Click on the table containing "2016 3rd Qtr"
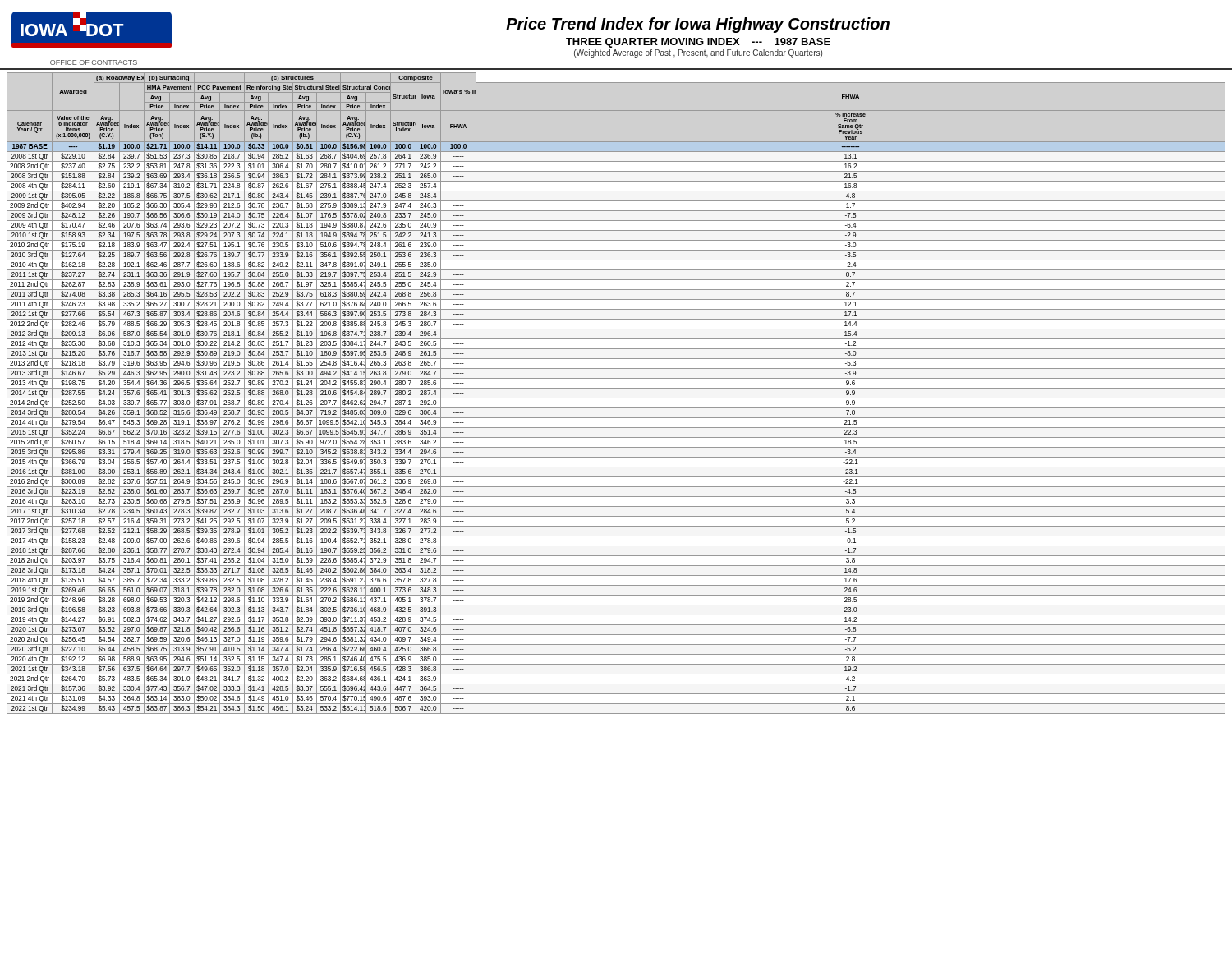1232x953 pixels. click(616, 393)
